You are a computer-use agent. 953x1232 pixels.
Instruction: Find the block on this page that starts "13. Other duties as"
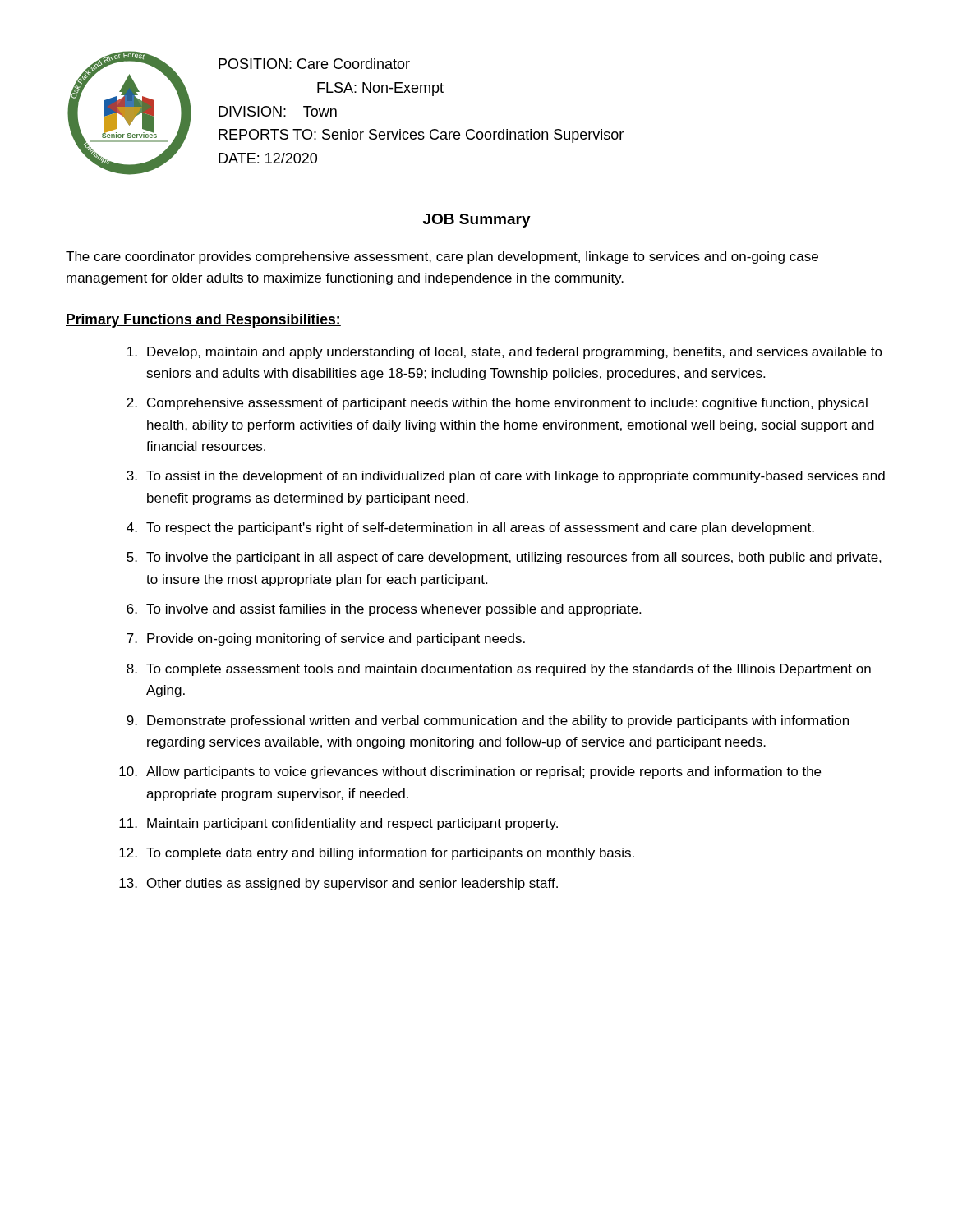497,884
